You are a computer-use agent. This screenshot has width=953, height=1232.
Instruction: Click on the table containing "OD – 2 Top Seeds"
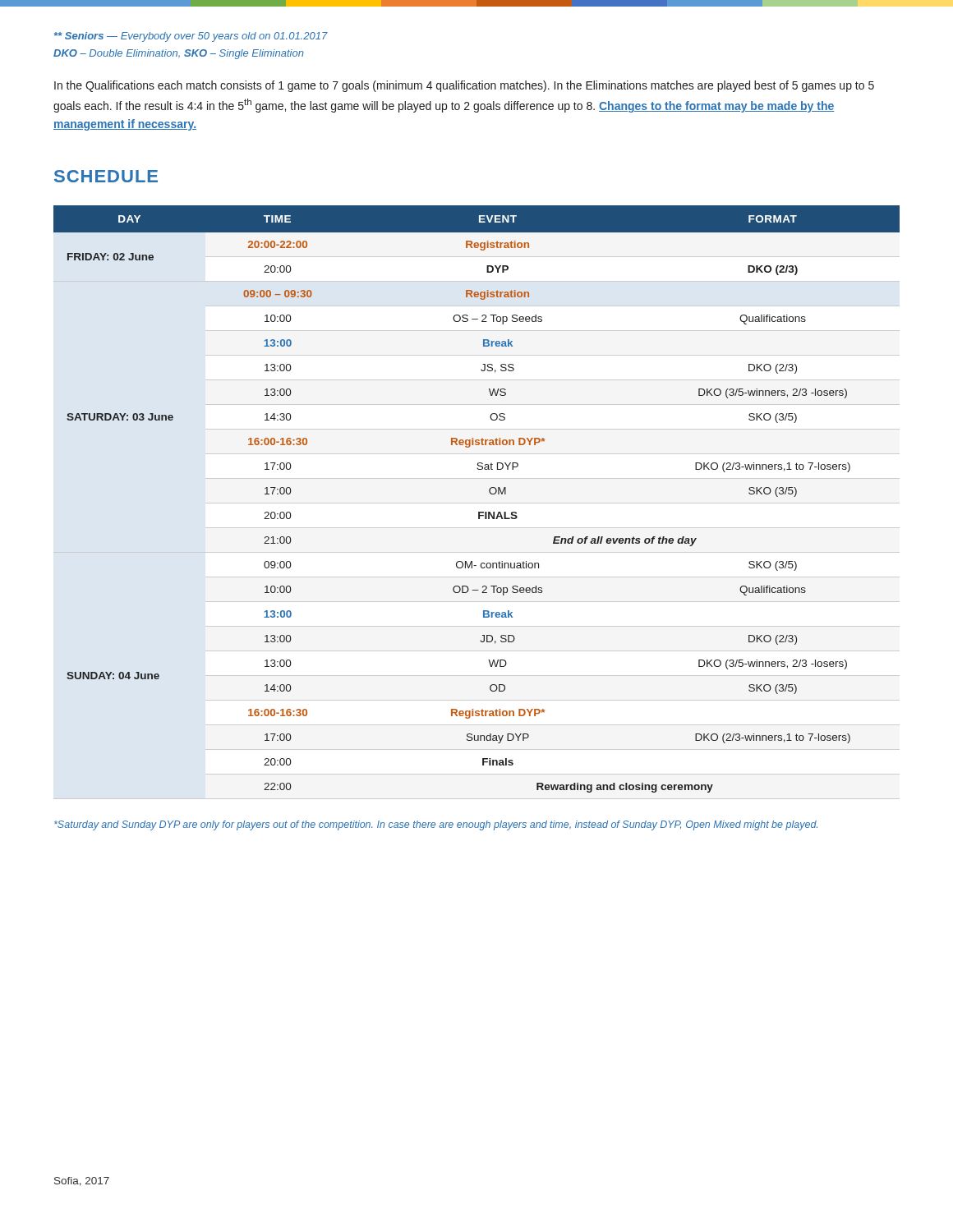[476, 503]
